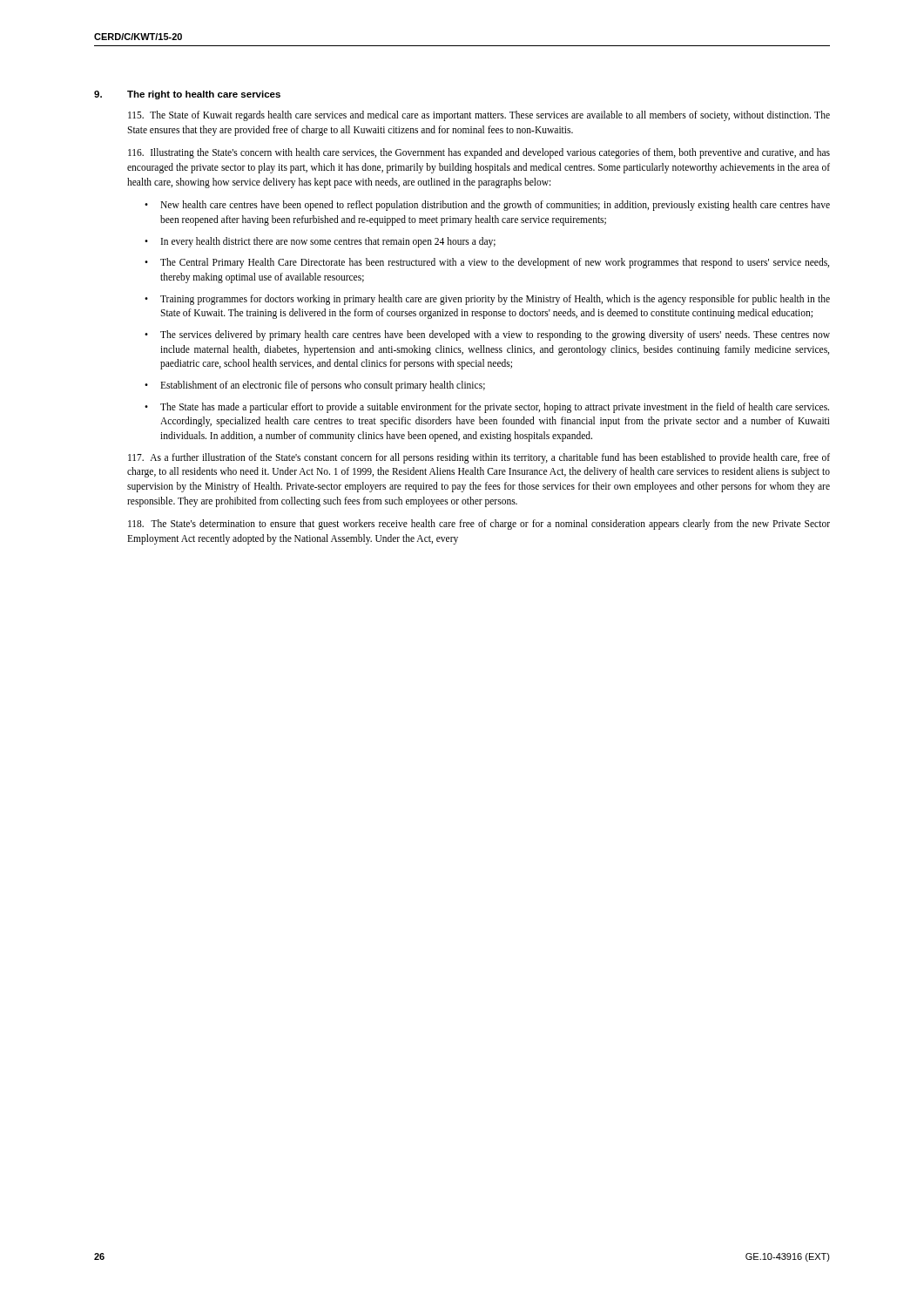Click on the text block with the text "The State's determination to ensure that guest"
The image size is (924, 1307).
(479, 531)
